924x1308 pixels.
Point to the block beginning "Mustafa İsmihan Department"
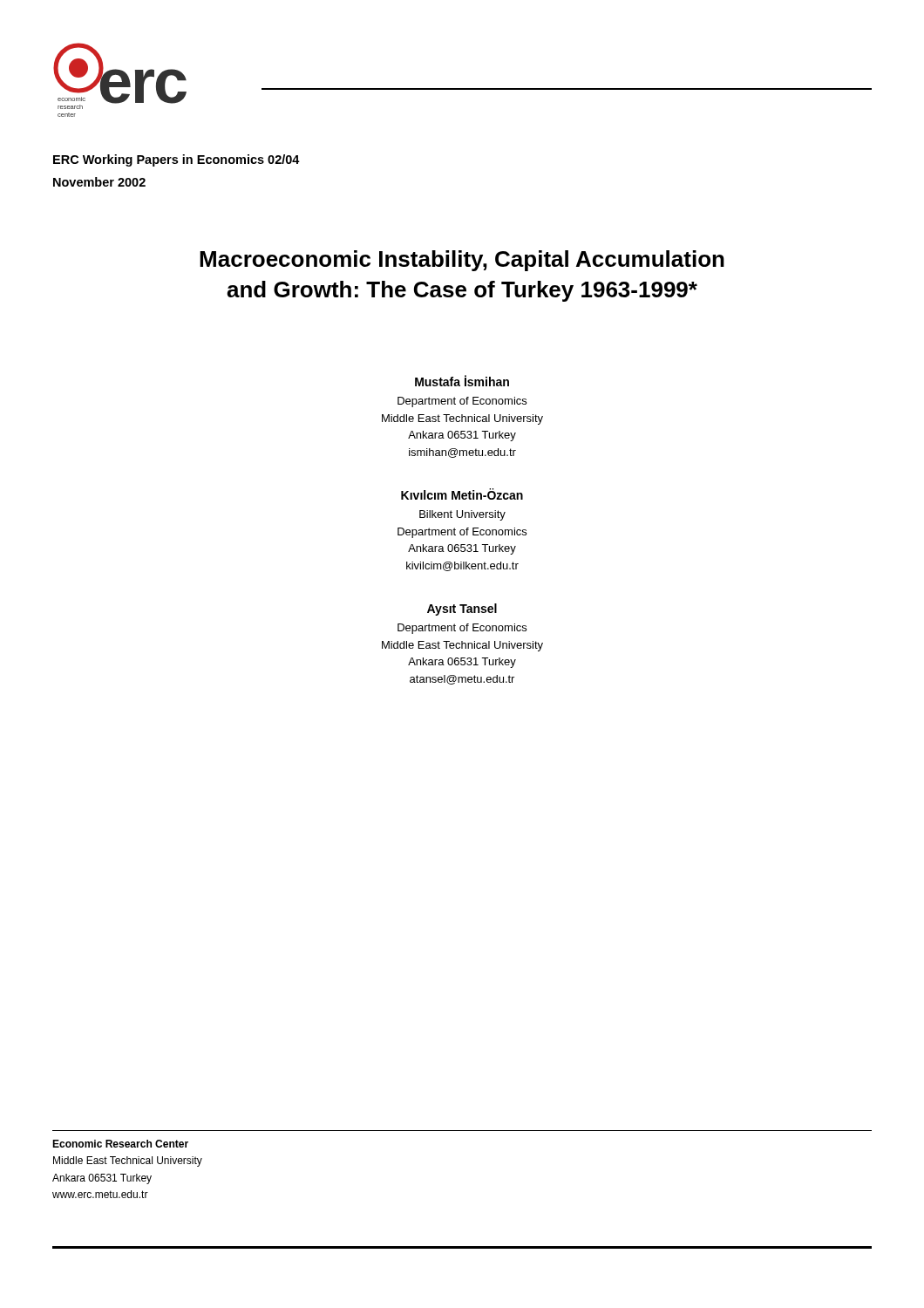[462, 418]
